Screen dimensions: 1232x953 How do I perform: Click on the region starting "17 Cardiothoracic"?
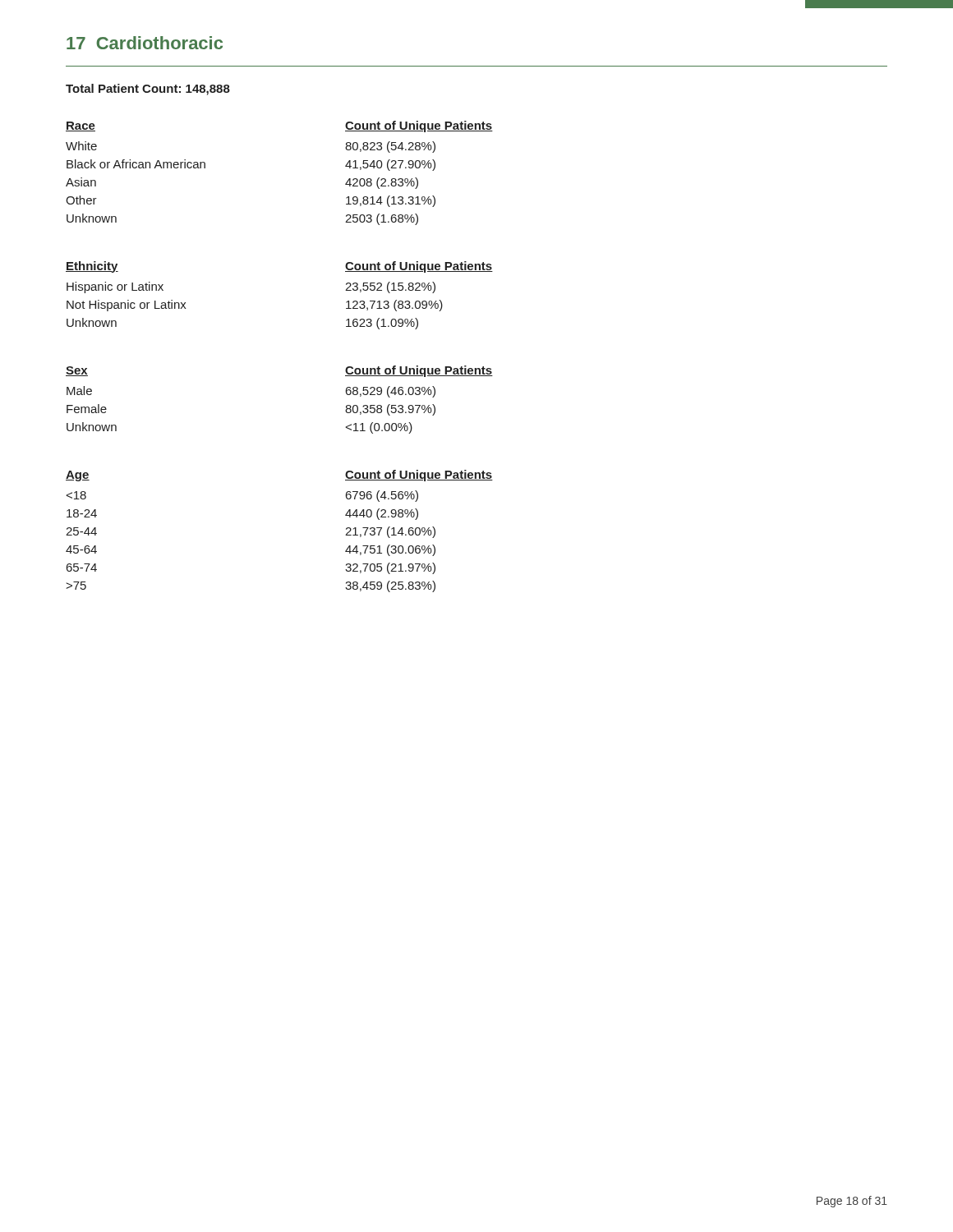coord(145,43)
